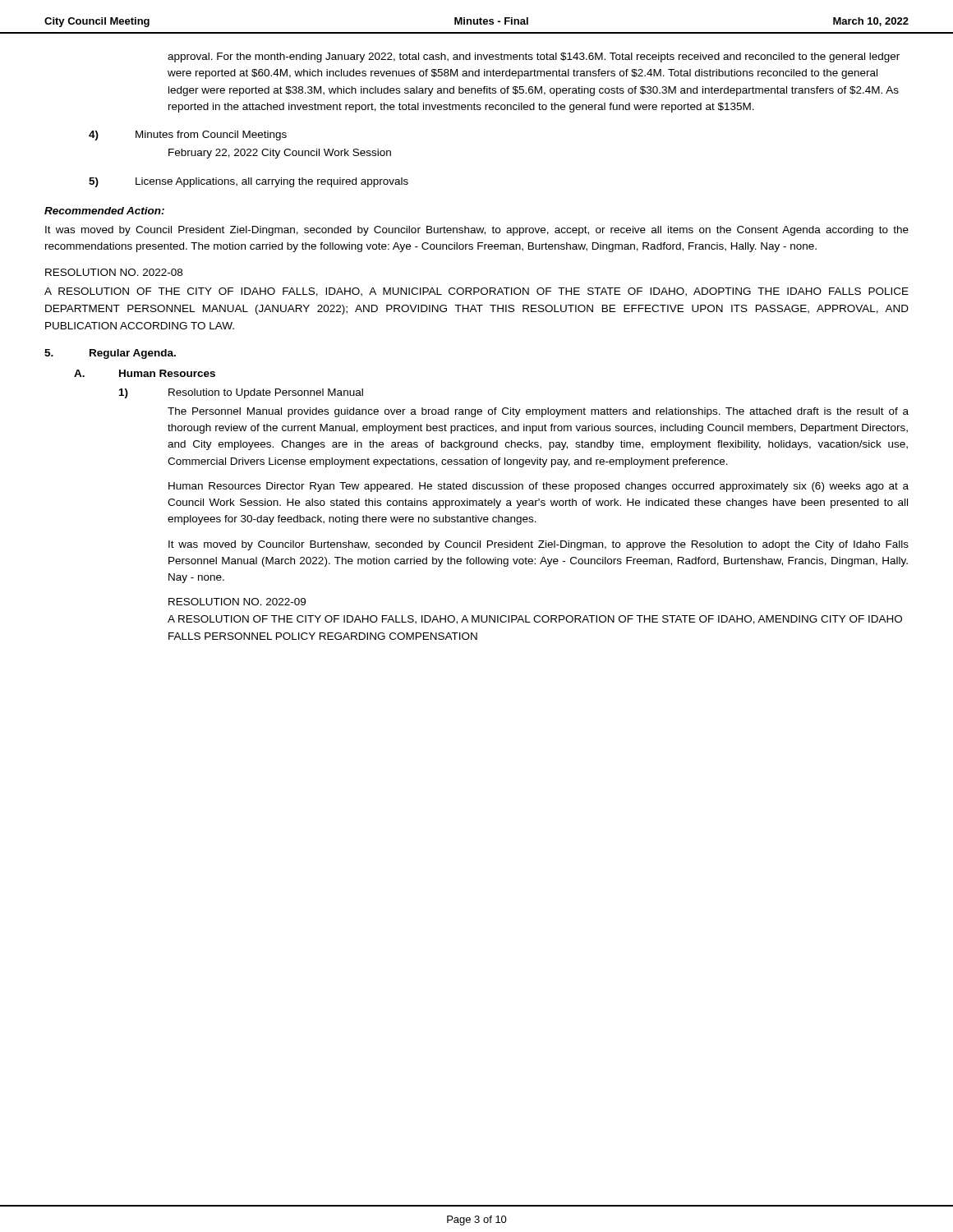This screenshot has width=953, height=1232.
Task: Locate the text block that reads "It was moved by Councilor Burtenshaw, seconded"
Action: click(538, 561)
